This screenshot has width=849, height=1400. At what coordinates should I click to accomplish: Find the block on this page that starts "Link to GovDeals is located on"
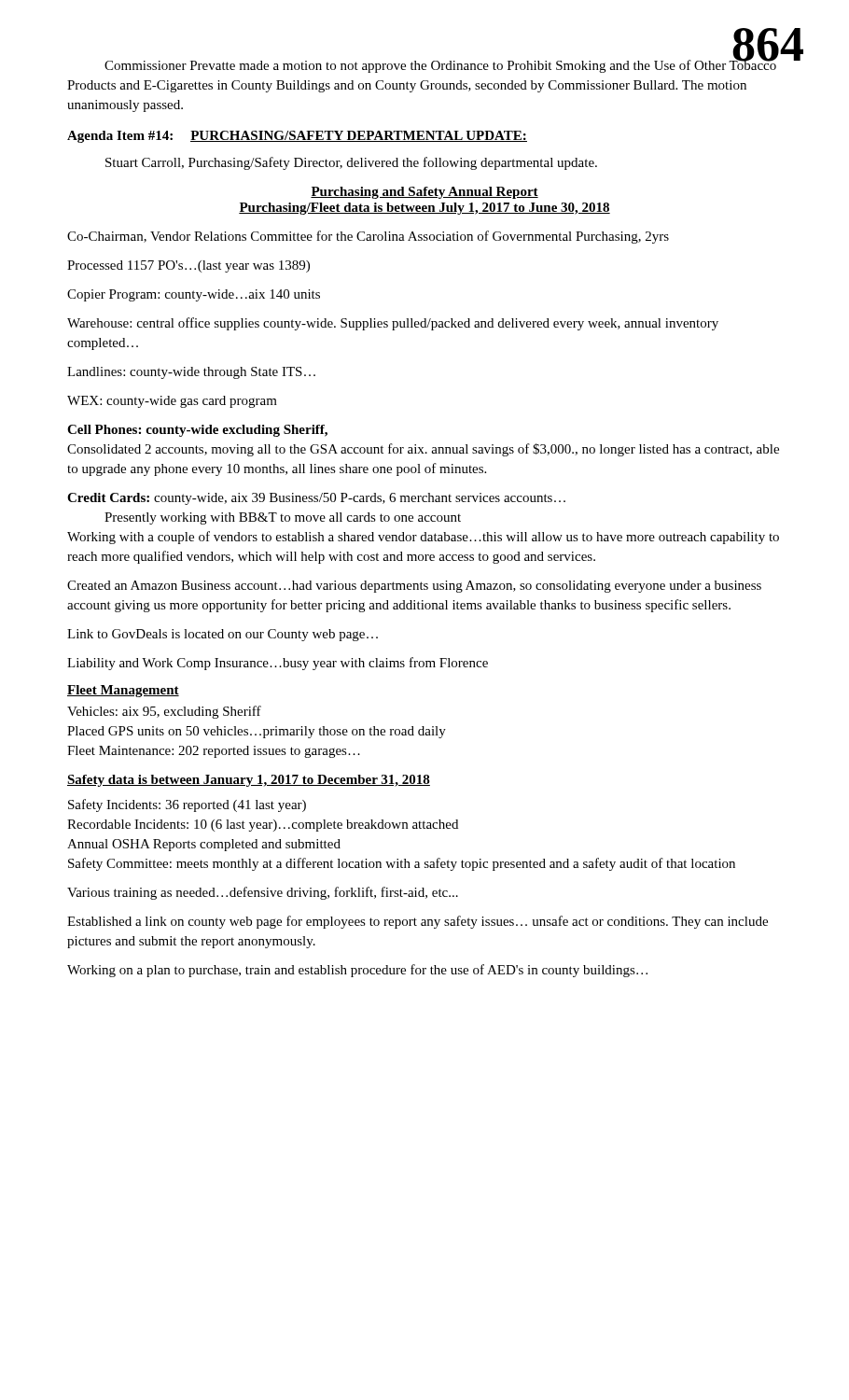click(223, 635)
